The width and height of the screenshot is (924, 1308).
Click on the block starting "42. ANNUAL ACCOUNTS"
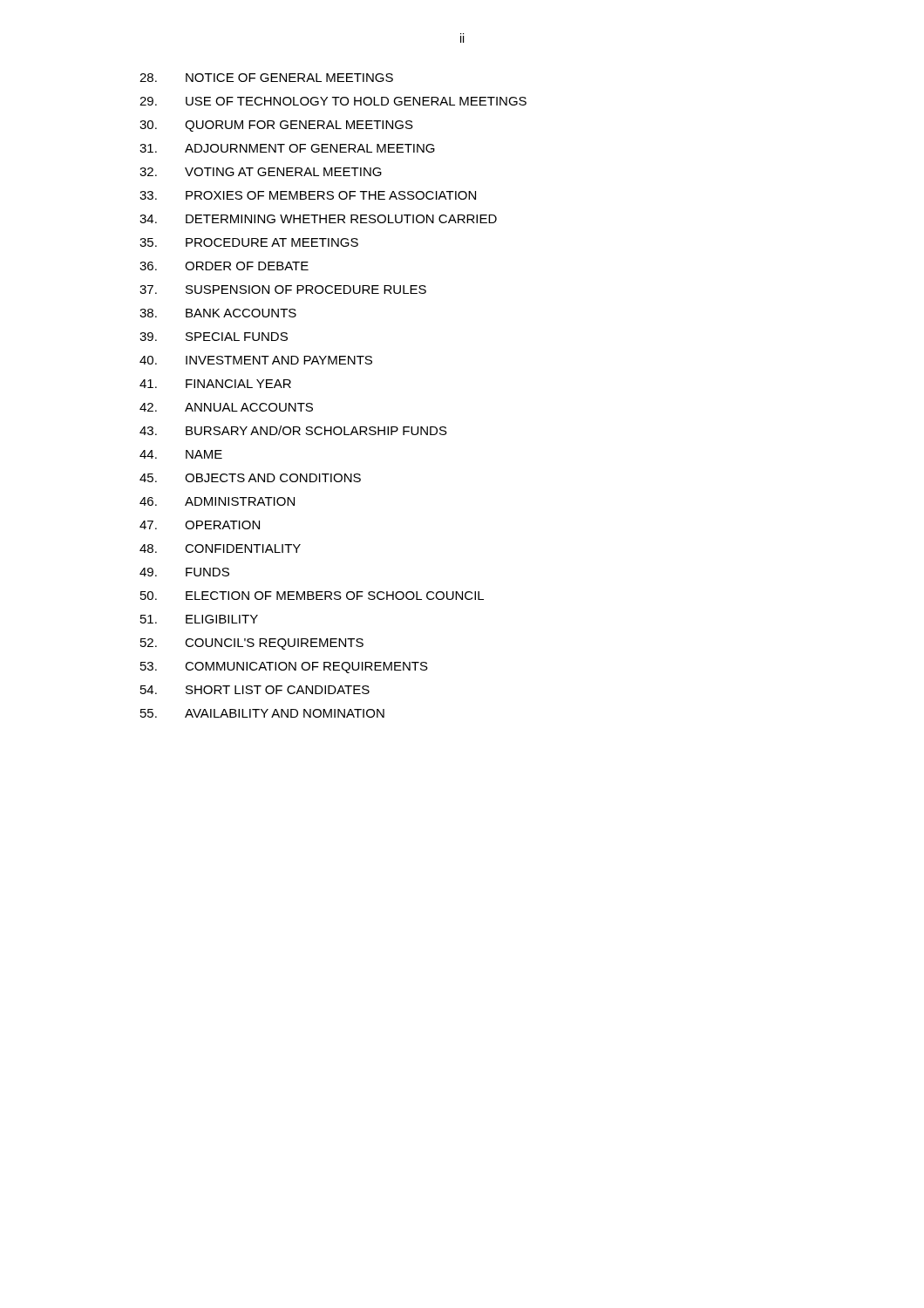click(226, 407)
